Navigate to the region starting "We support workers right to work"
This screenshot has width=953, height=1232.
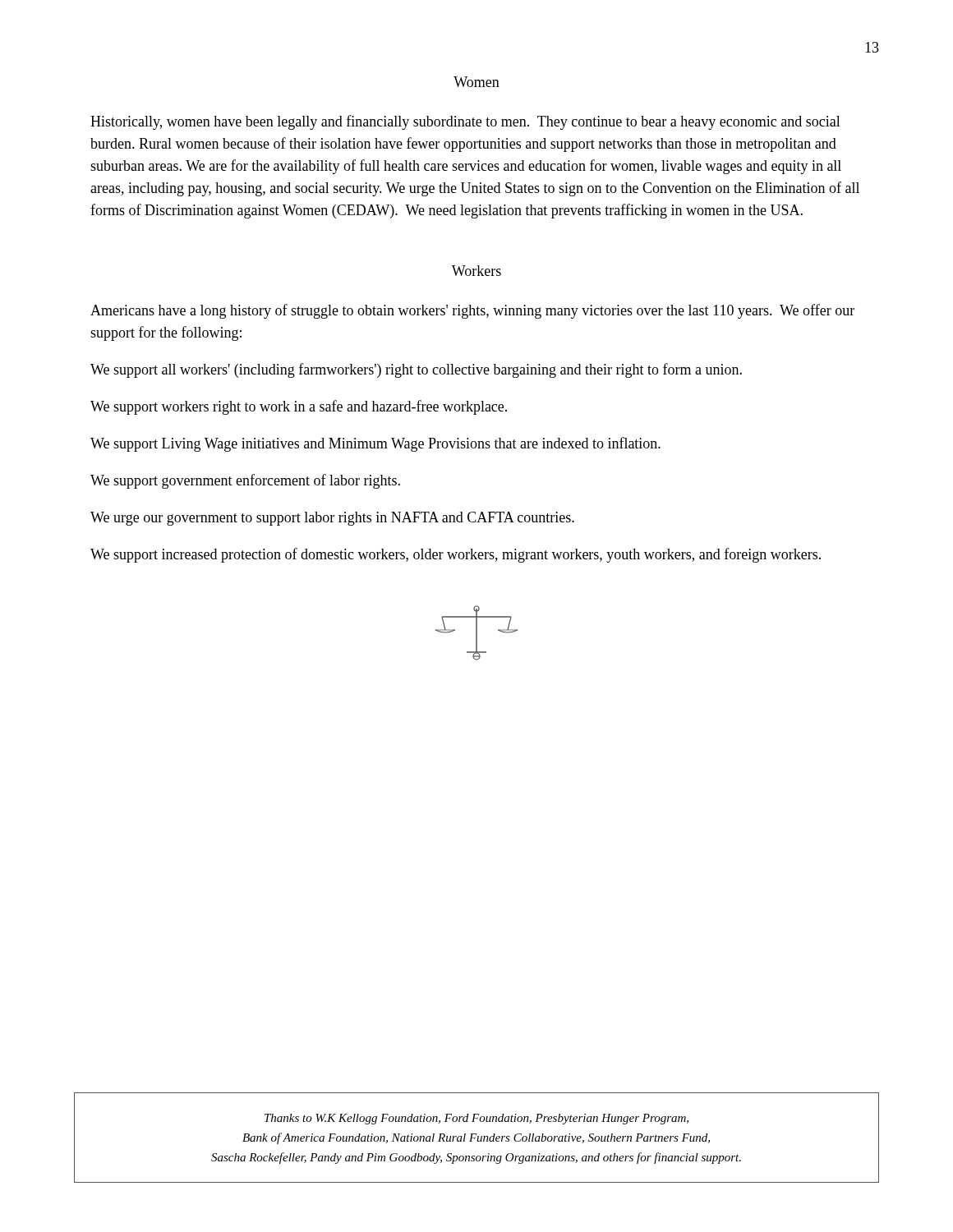click(x=299, y=407)
